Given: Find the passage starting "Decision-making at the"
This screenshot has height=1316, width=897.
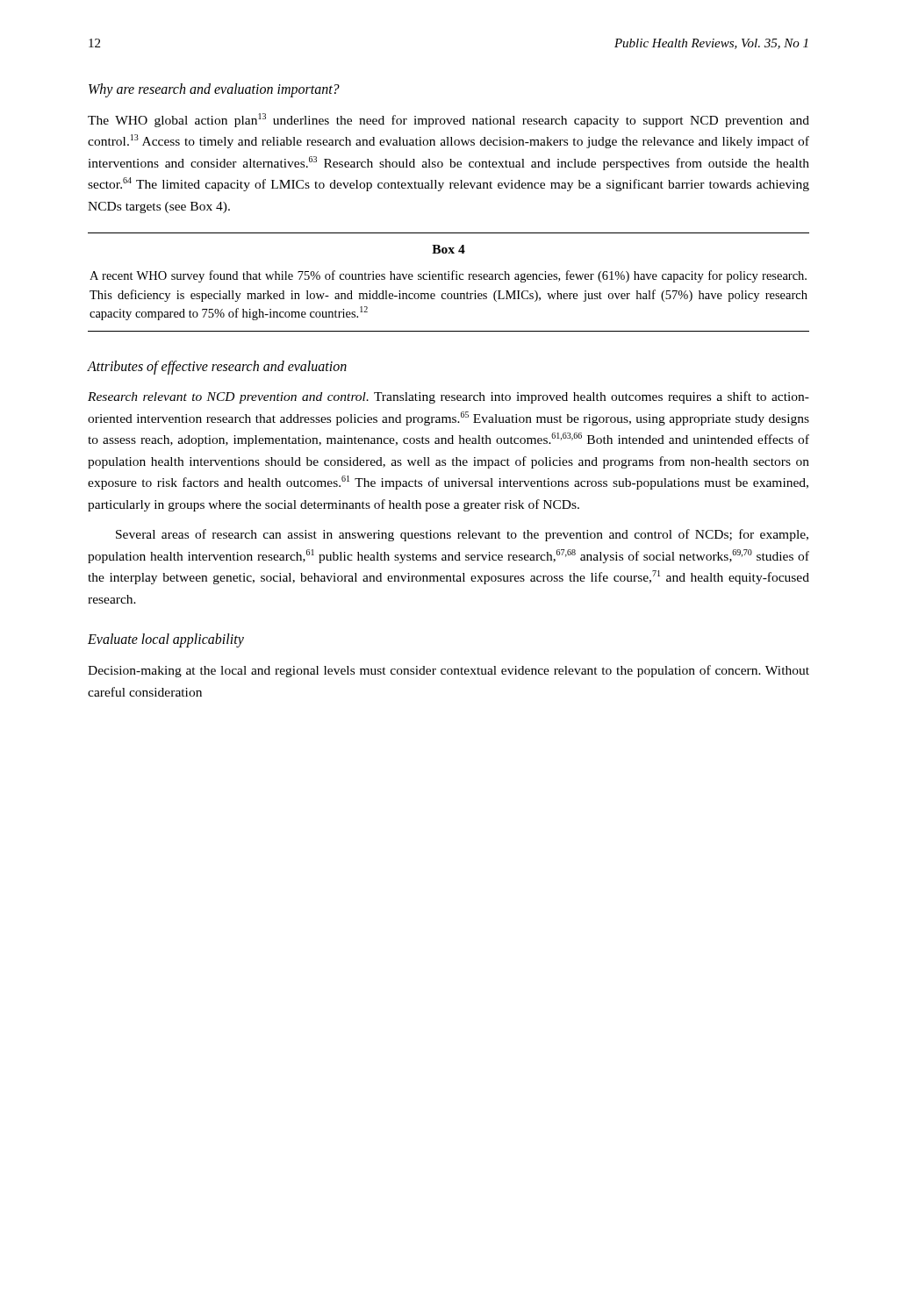Looking at the screenshot, I should 448,681.
